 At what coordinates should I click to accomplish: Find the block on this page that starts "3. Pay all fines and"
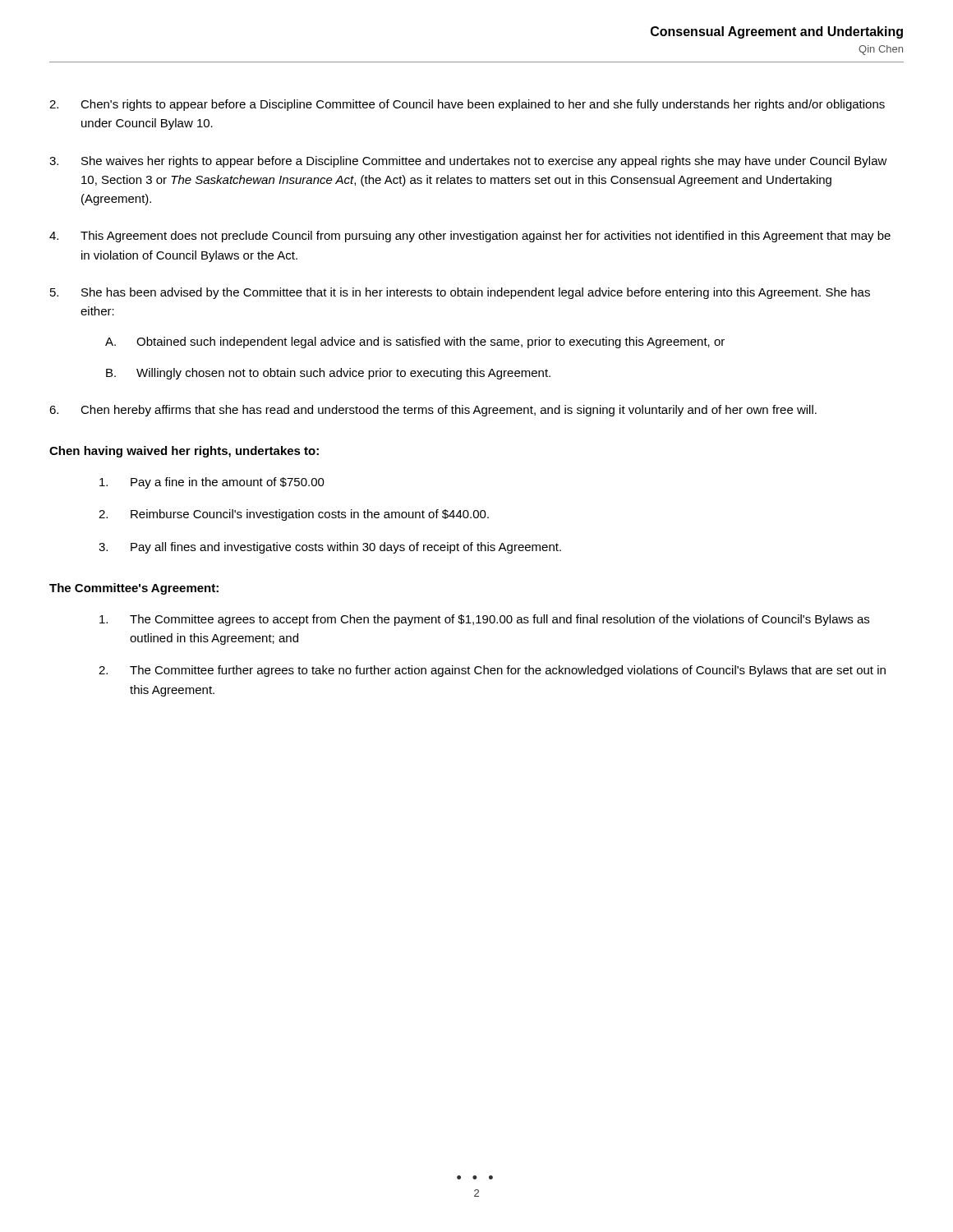tap(501, 546)
